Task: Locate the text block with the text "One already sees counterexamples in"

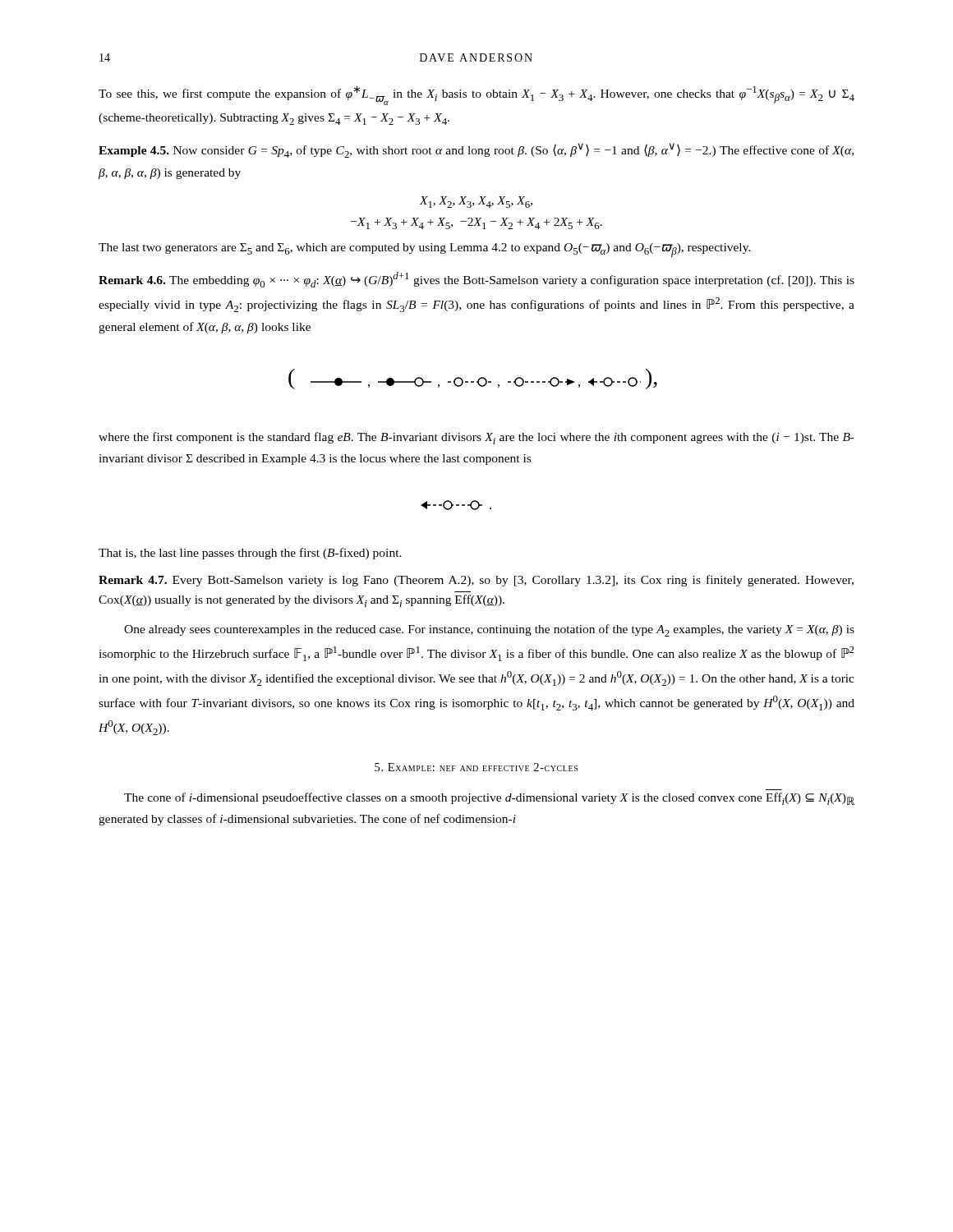Action: (476, 680)
